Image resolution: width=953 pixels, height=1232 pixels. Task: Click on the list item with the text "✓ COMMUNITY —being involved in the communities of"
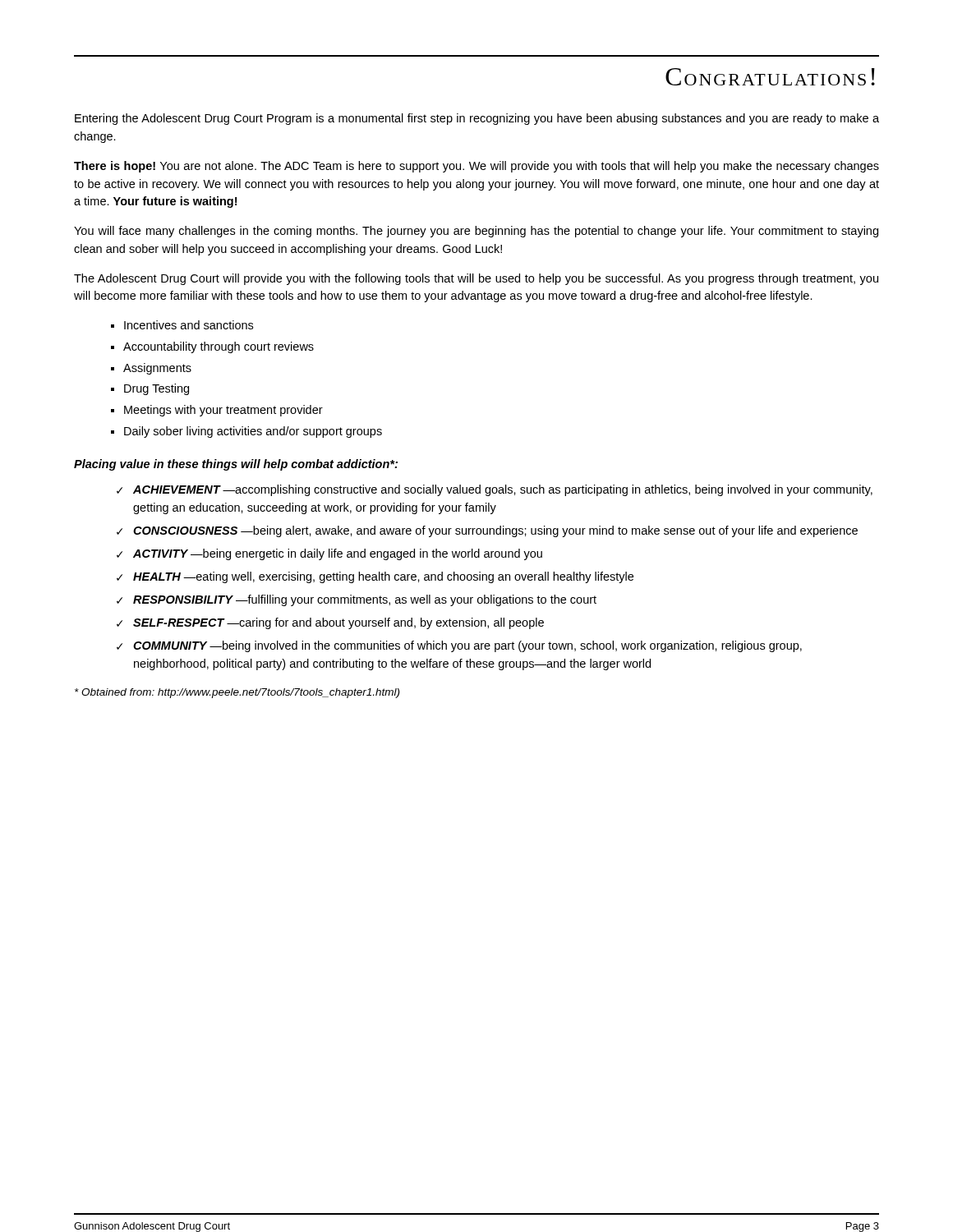[497, 655]
